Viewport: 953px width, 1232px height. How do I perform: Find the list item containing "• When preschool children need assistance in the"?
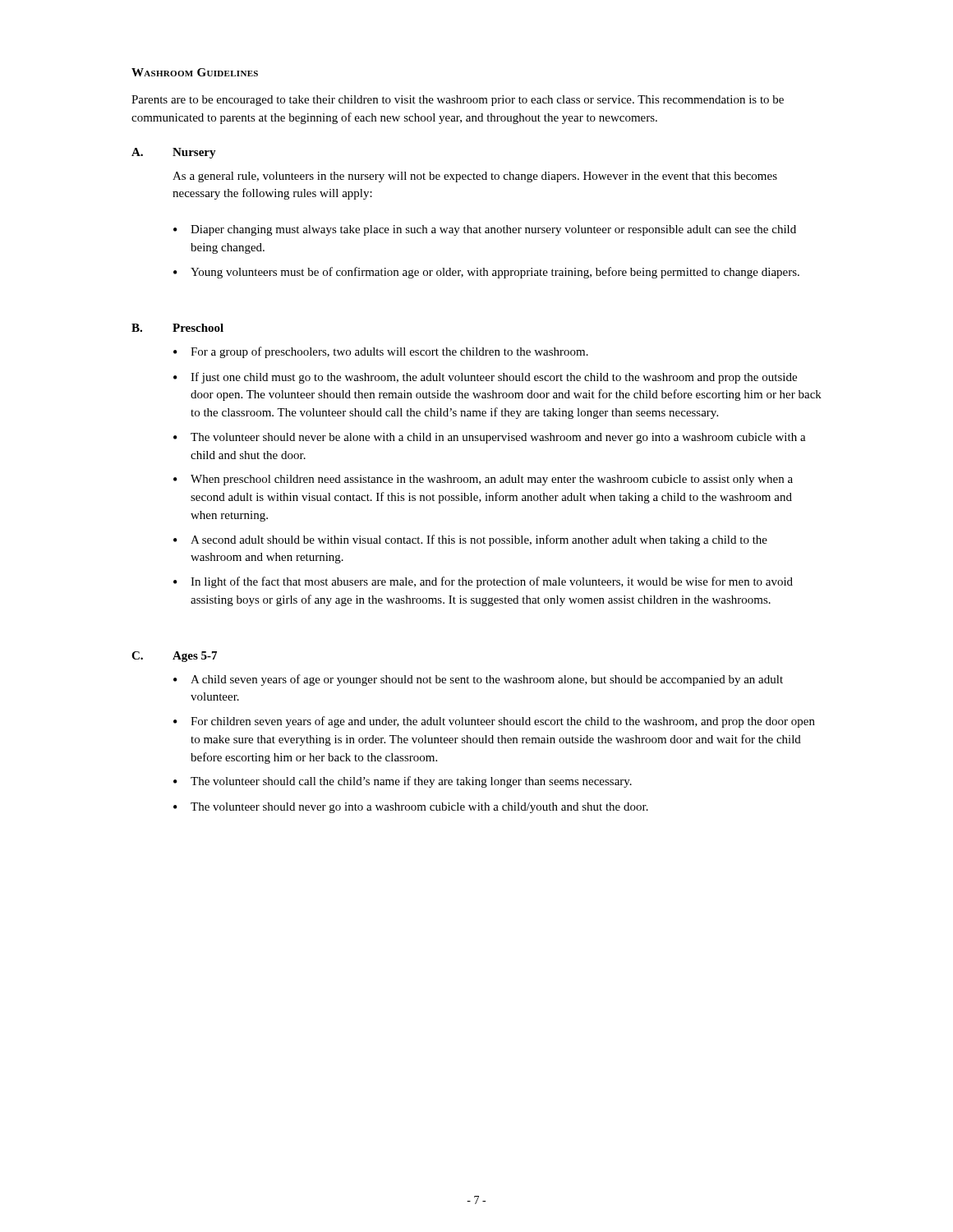coord(497,498)
